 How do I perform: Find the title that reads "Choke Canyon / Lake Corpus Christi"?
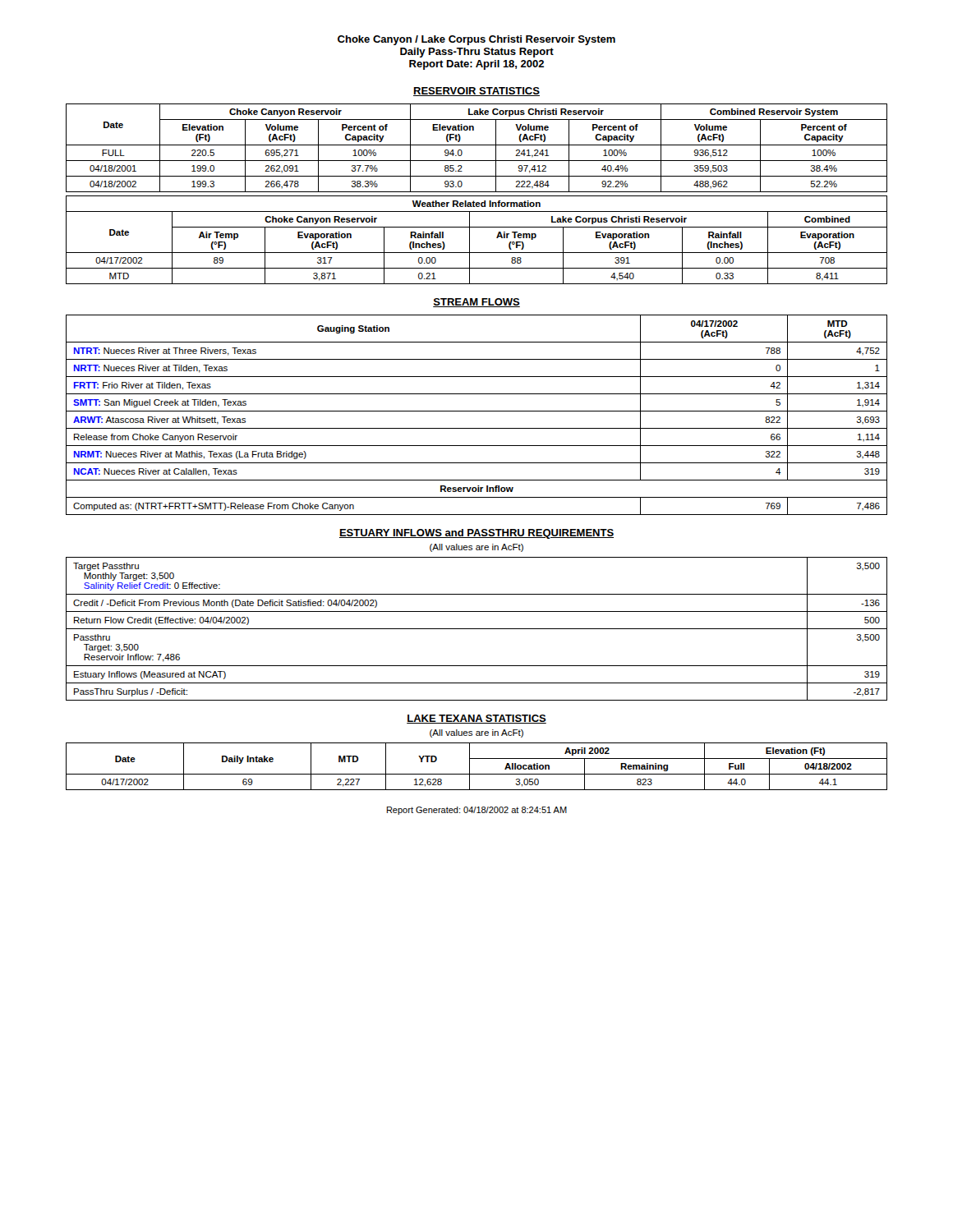click(476, 51)
